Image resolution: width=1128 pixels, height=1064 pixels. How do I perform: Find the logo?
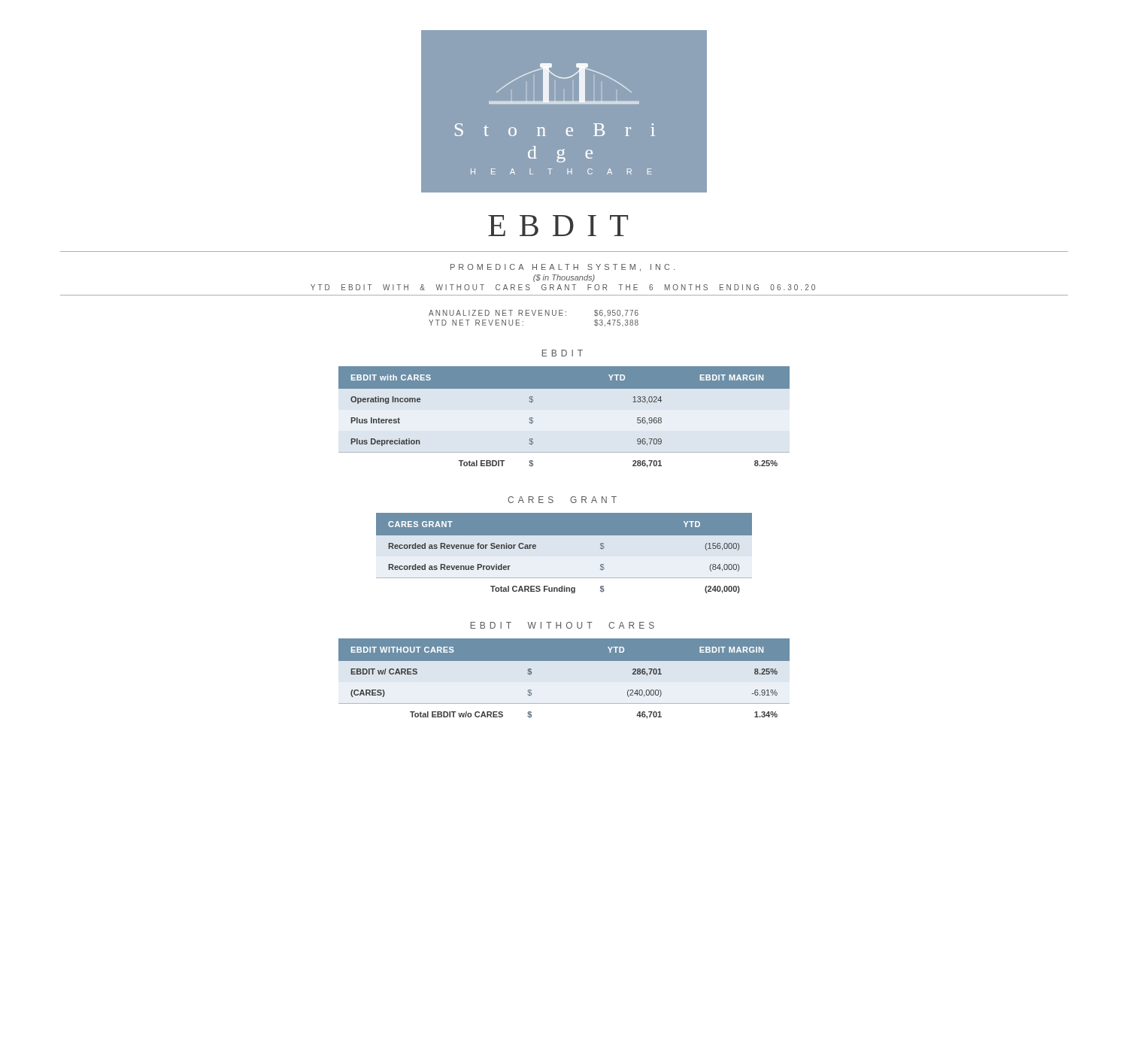564,96
